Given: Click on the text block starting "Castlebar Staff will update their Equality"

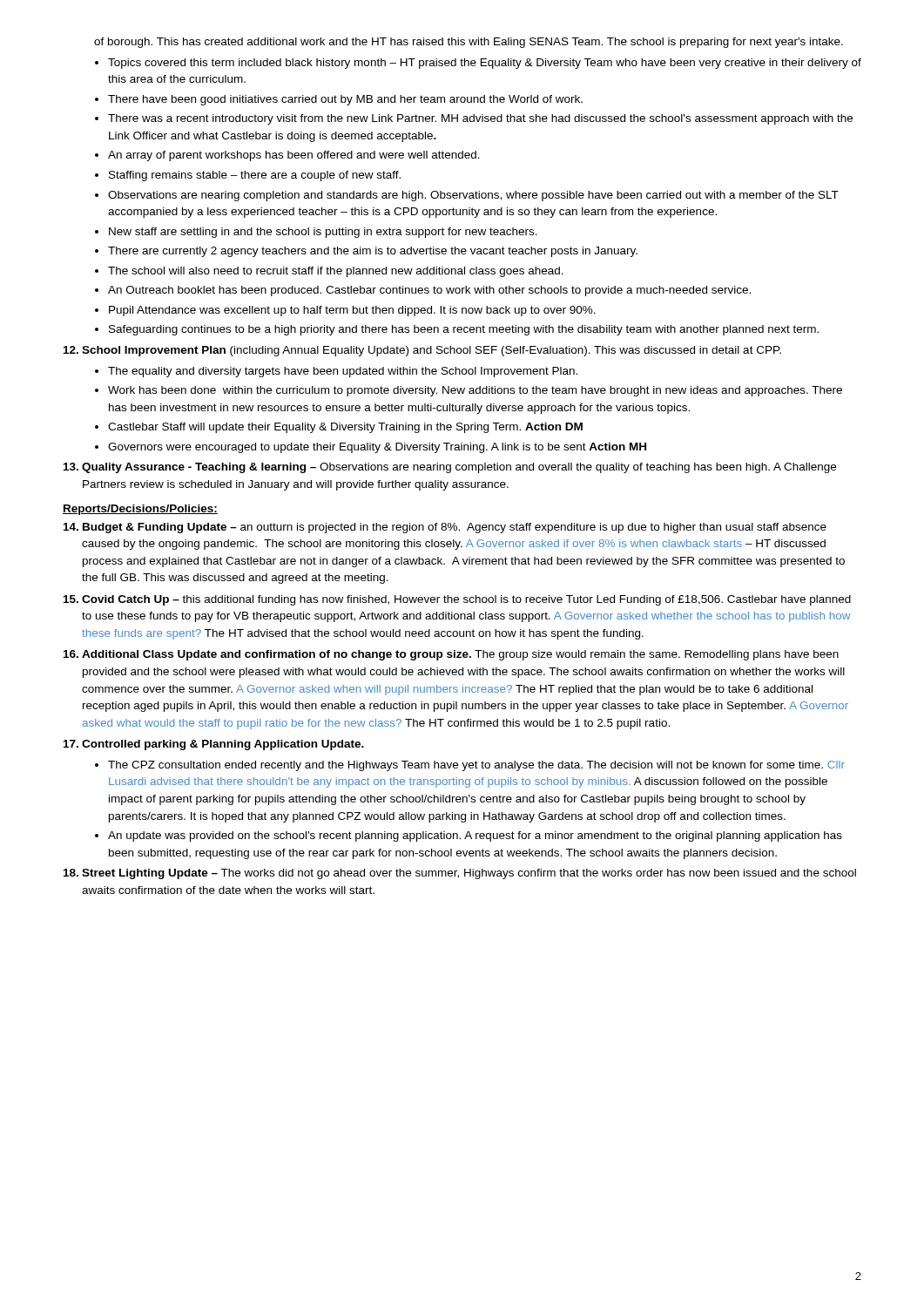Looking at the screenshot, I should point(346,427).
